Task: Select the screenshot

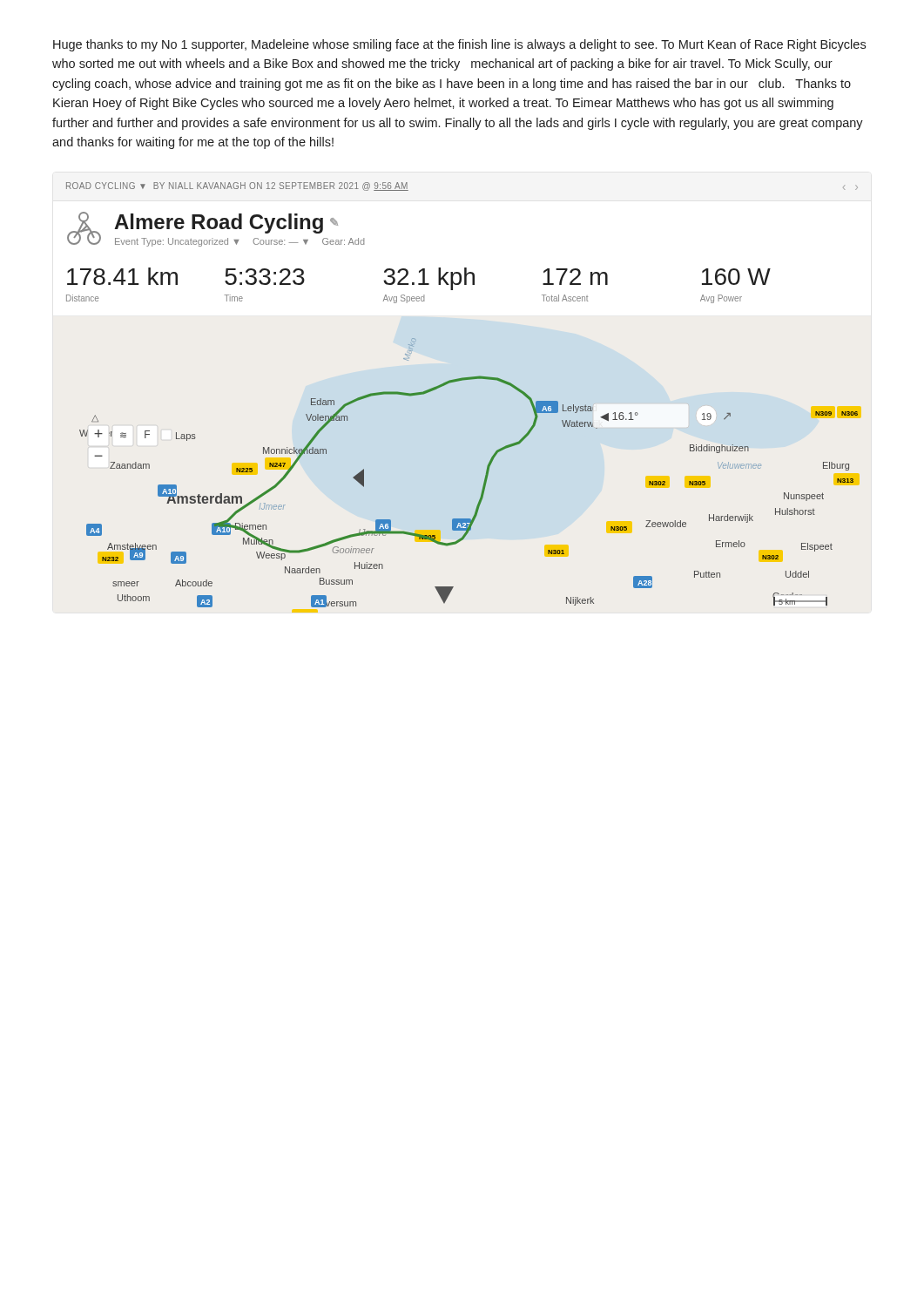Action: click(x=462, y=392)
